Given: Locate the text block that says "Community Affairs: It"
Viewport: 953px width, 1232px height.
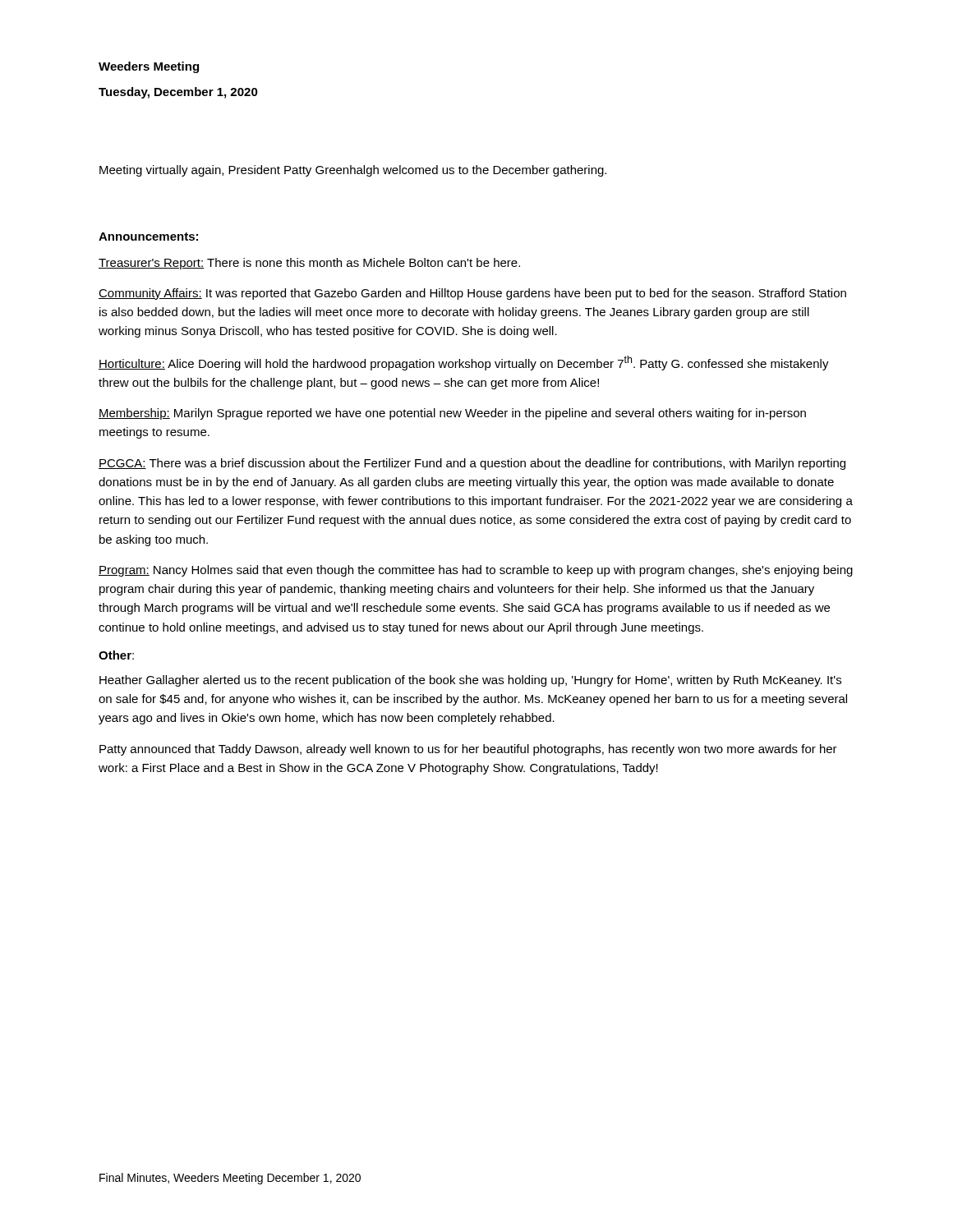Looking at the screenshot, I should pos(473,312).
